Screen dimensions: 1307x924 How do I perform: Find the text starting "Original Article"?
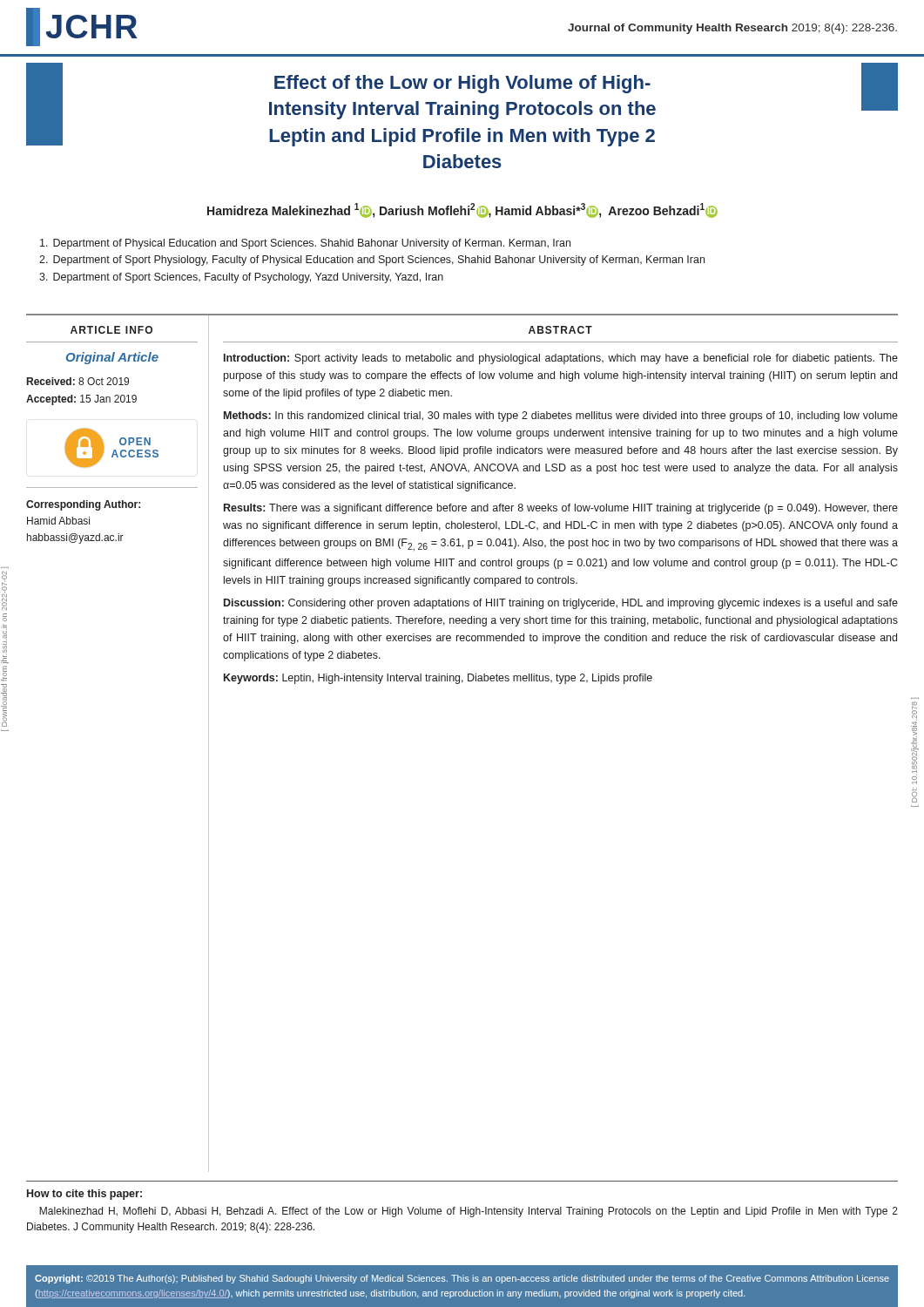point(112,357)
